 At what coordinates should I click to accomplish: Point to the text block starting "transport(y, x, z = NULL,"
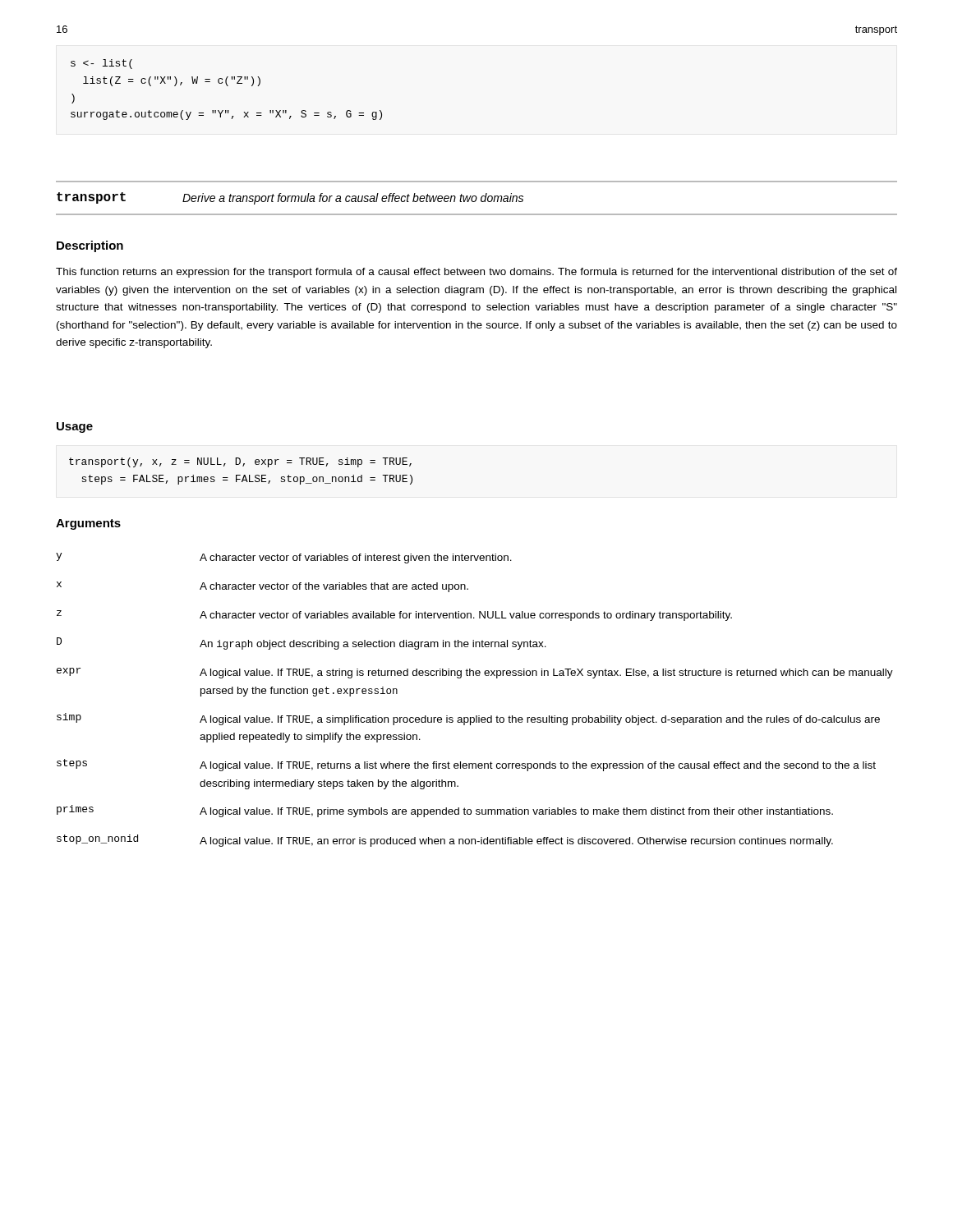[241, 471]
